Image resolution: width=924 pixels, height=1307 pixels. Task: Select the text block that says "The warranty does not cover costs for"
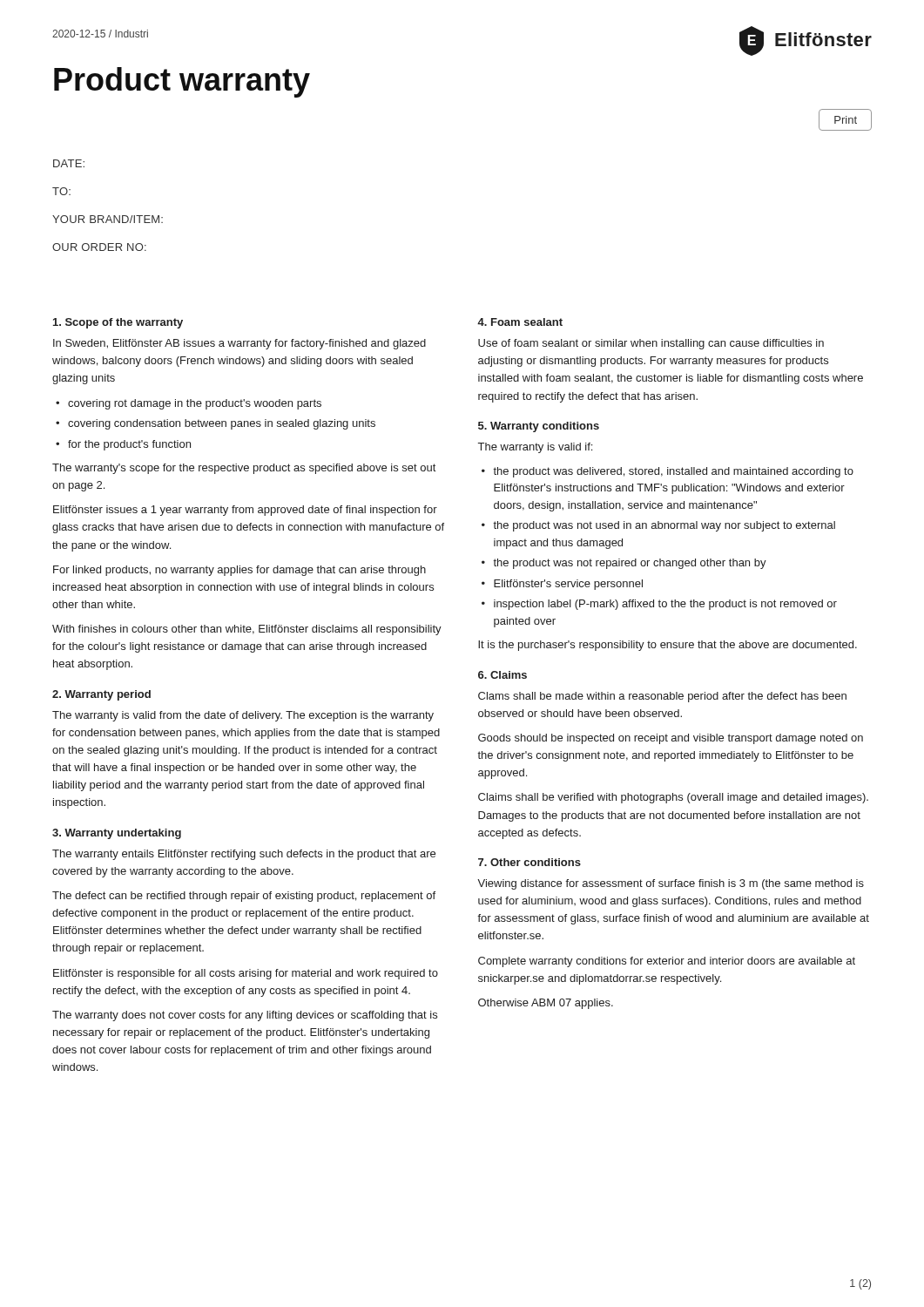click(x=245, y=1041)
